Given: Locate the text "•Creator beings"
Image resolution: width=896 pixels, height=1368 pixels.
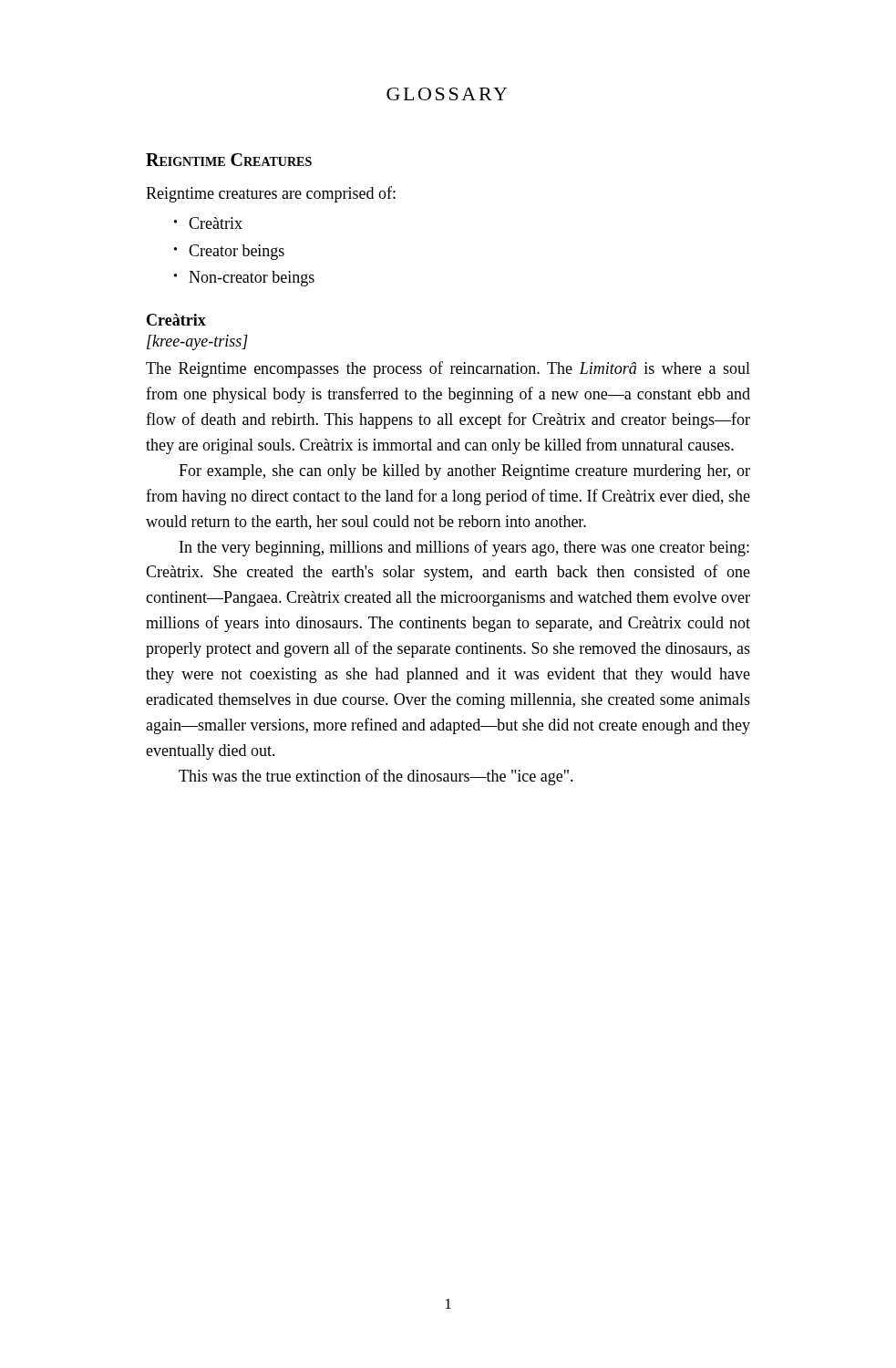Looking at the screenshot, I should click(229, 251).
